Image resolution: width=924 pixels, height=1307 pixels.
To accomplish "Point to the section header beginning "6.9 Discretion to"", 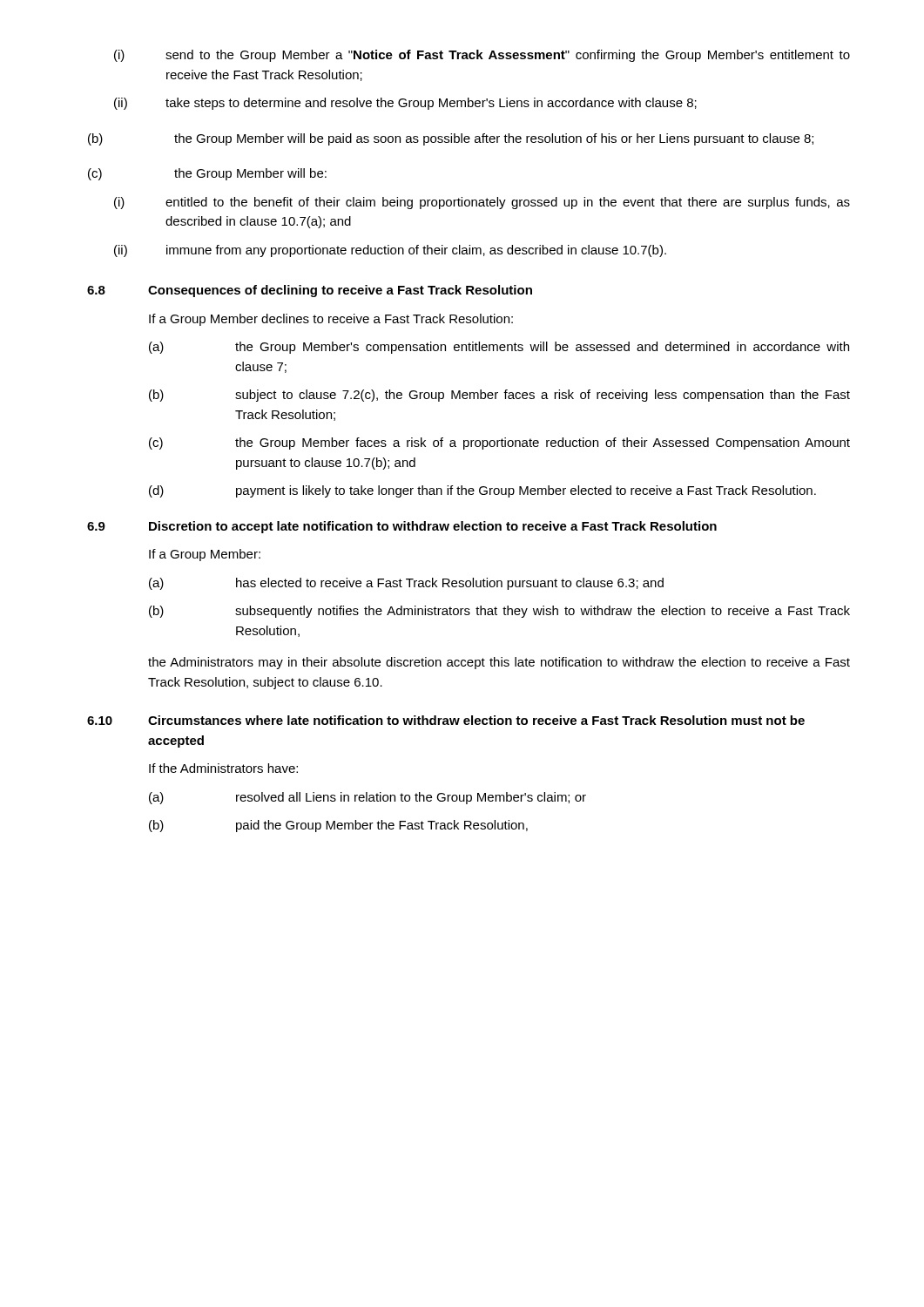I will tap(469, 526).
